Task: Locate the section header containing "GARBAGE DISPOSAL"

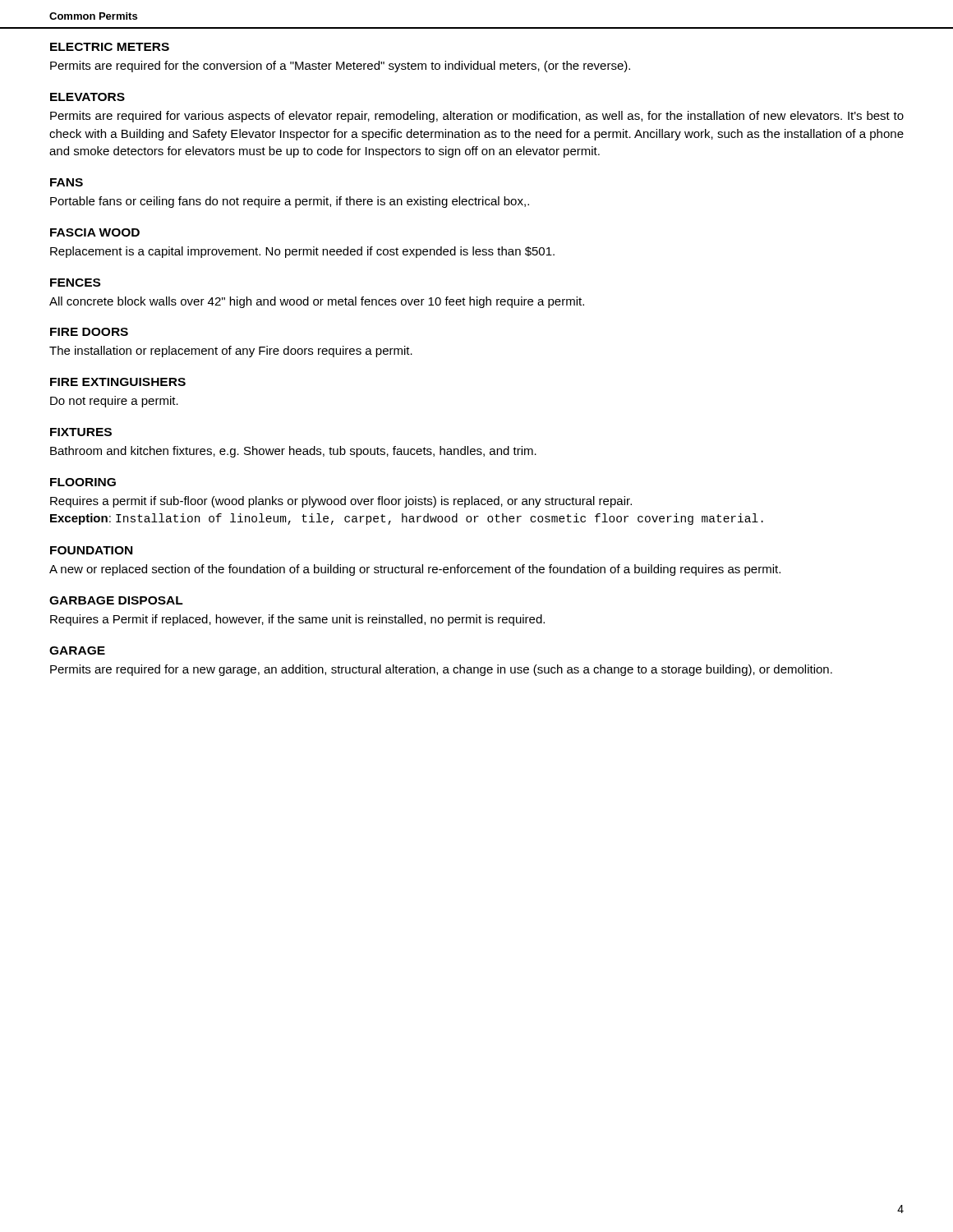Action: click(116, 600)
